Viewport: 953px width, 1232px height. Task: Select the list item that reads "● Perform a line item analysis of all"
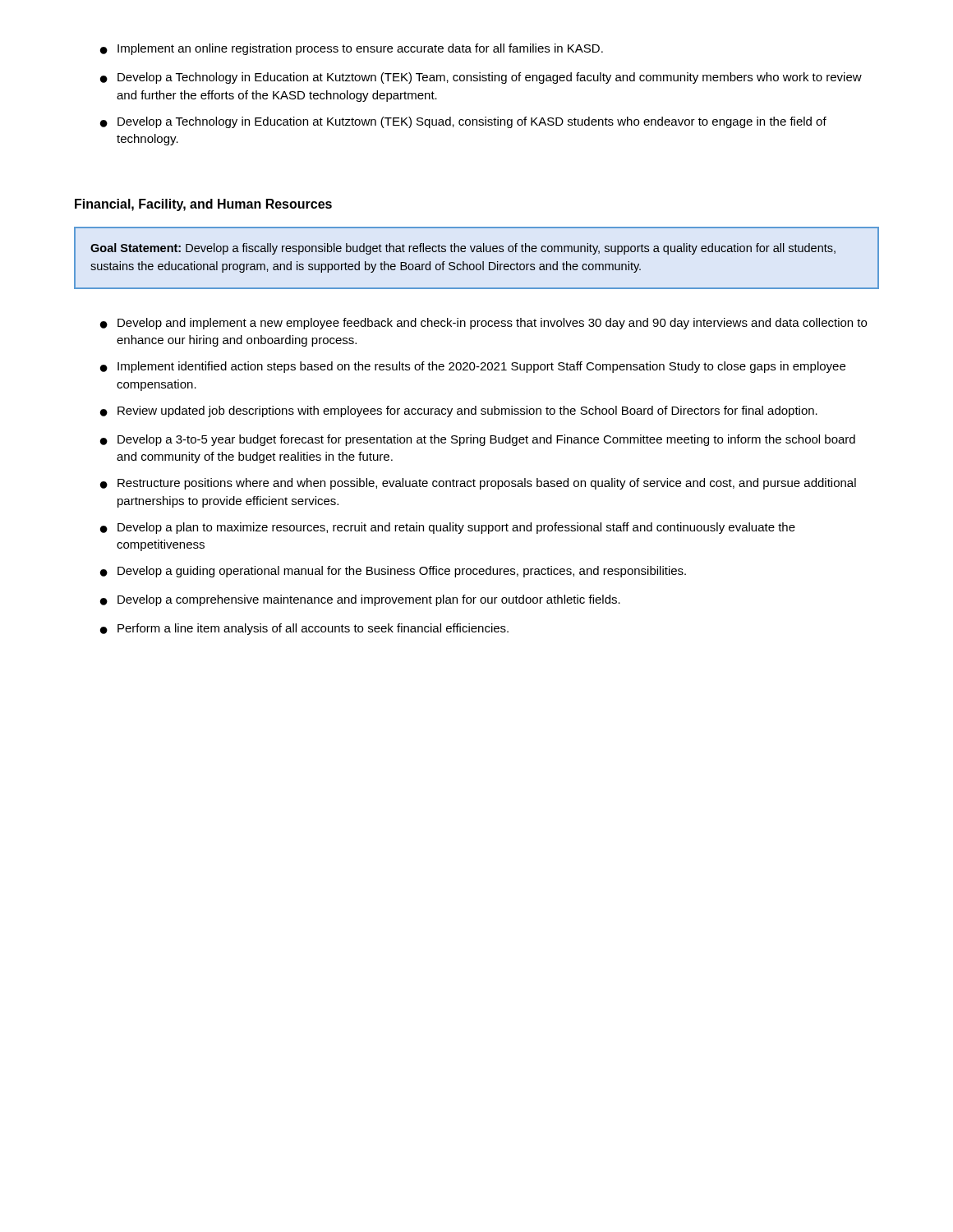point(489,630)
